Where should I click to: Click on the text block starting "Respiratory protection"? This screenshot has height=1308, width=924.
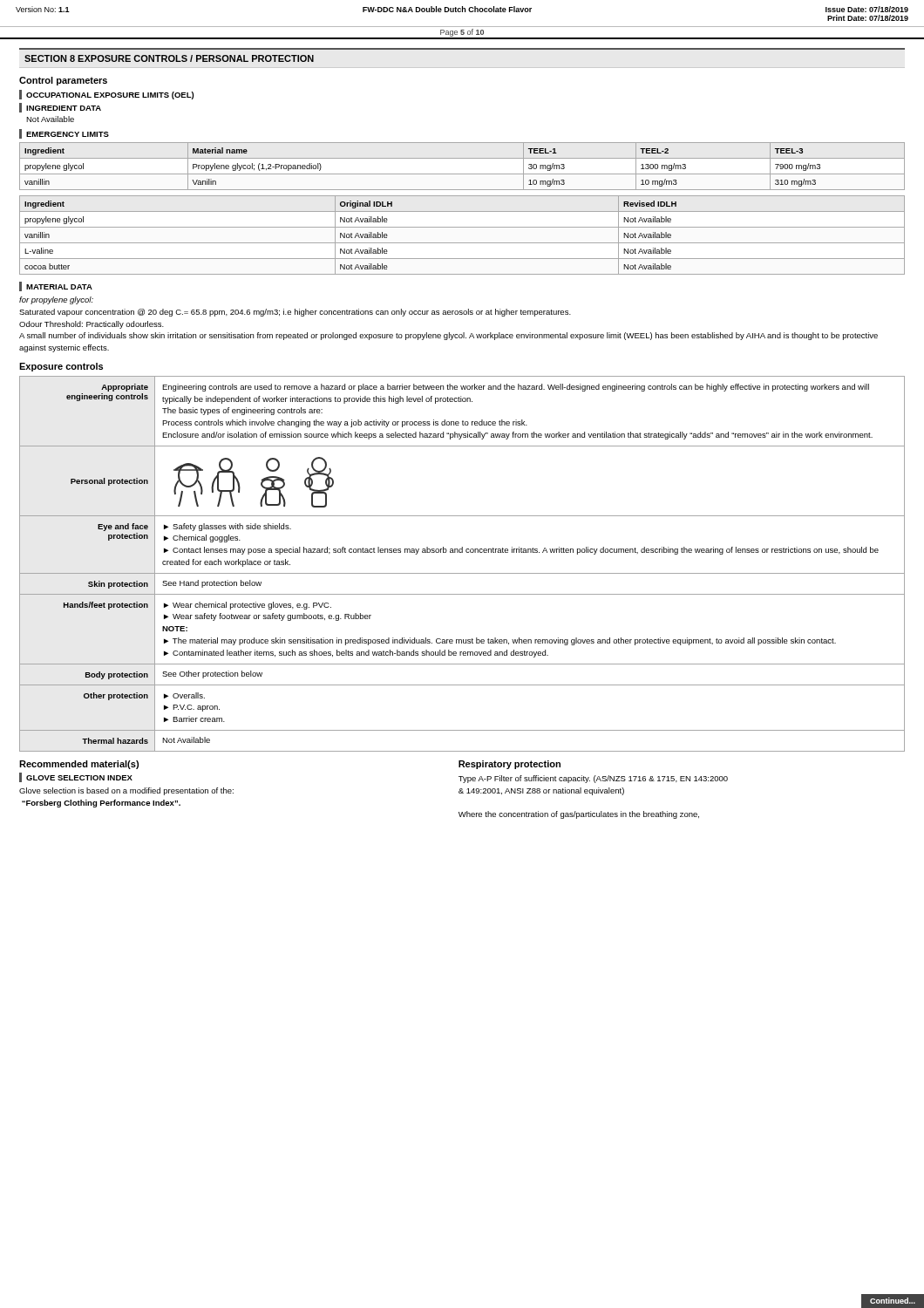(510, 764)
